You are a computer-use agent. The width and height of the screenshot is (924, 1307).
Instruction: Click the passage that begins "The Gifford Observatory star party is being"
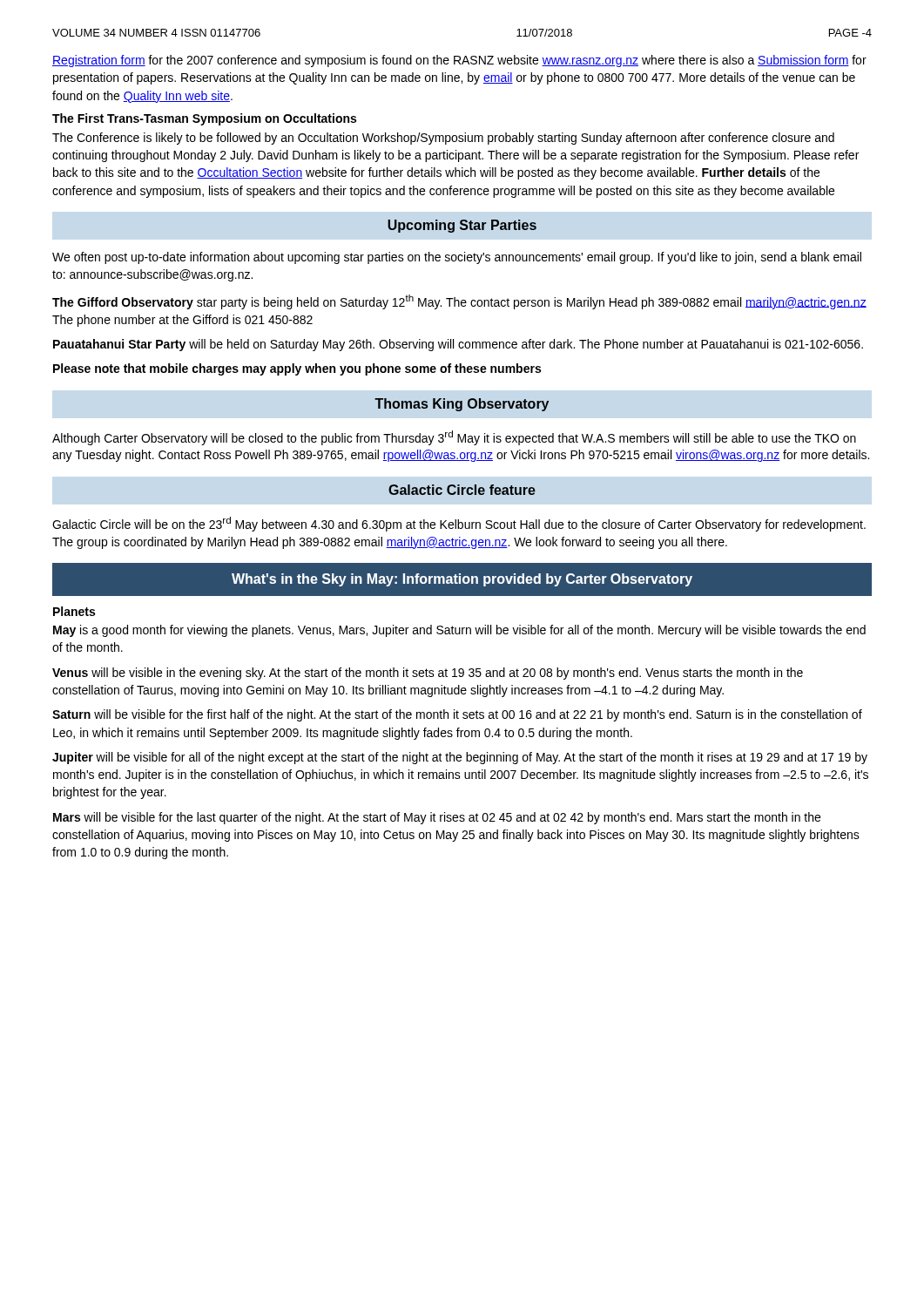tap(459, 309)
